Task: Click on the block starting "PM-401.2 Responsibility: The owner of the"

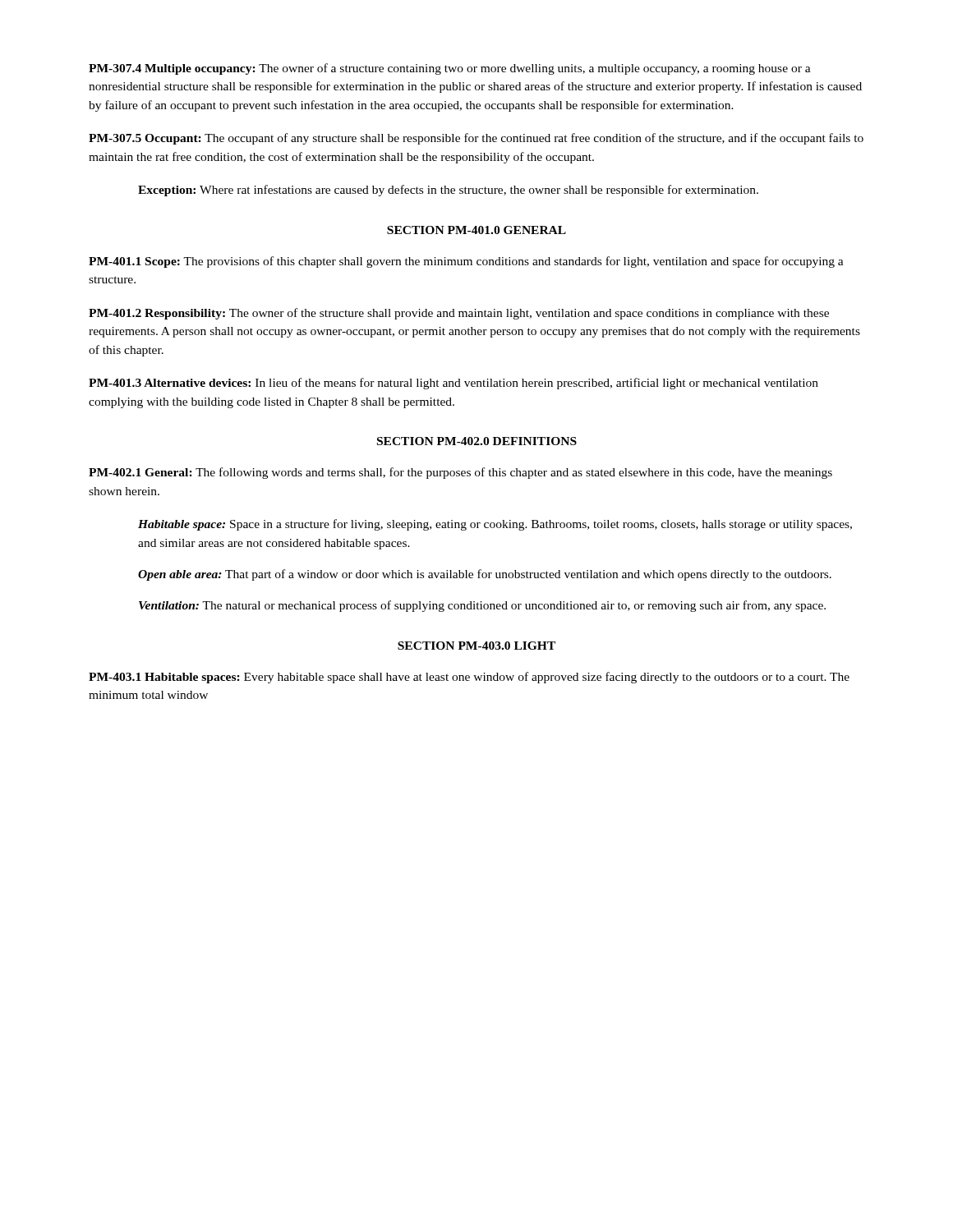Action: pyautogui.click(x=474, y=331)
